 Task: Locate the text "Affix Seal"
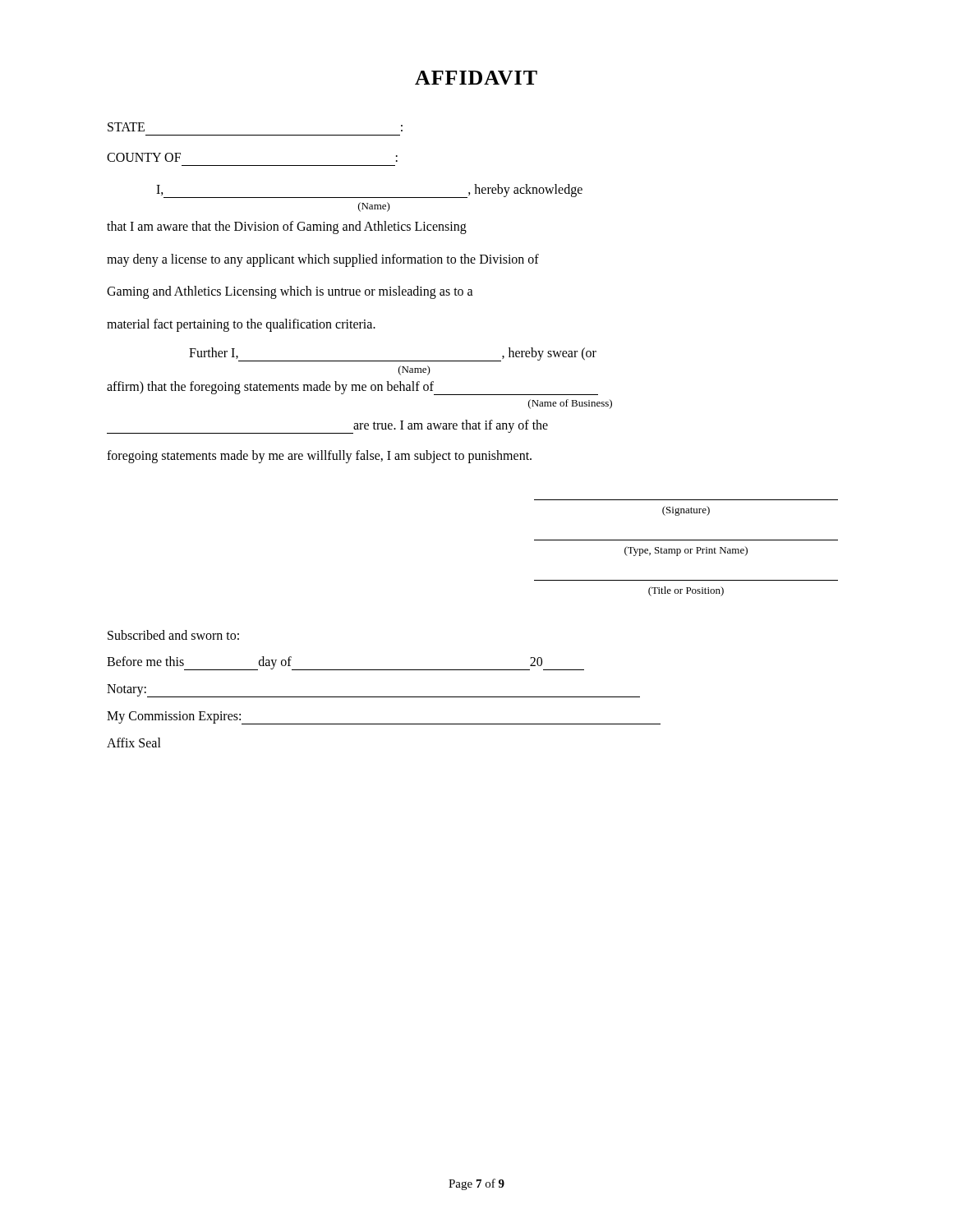coord(134,743)
